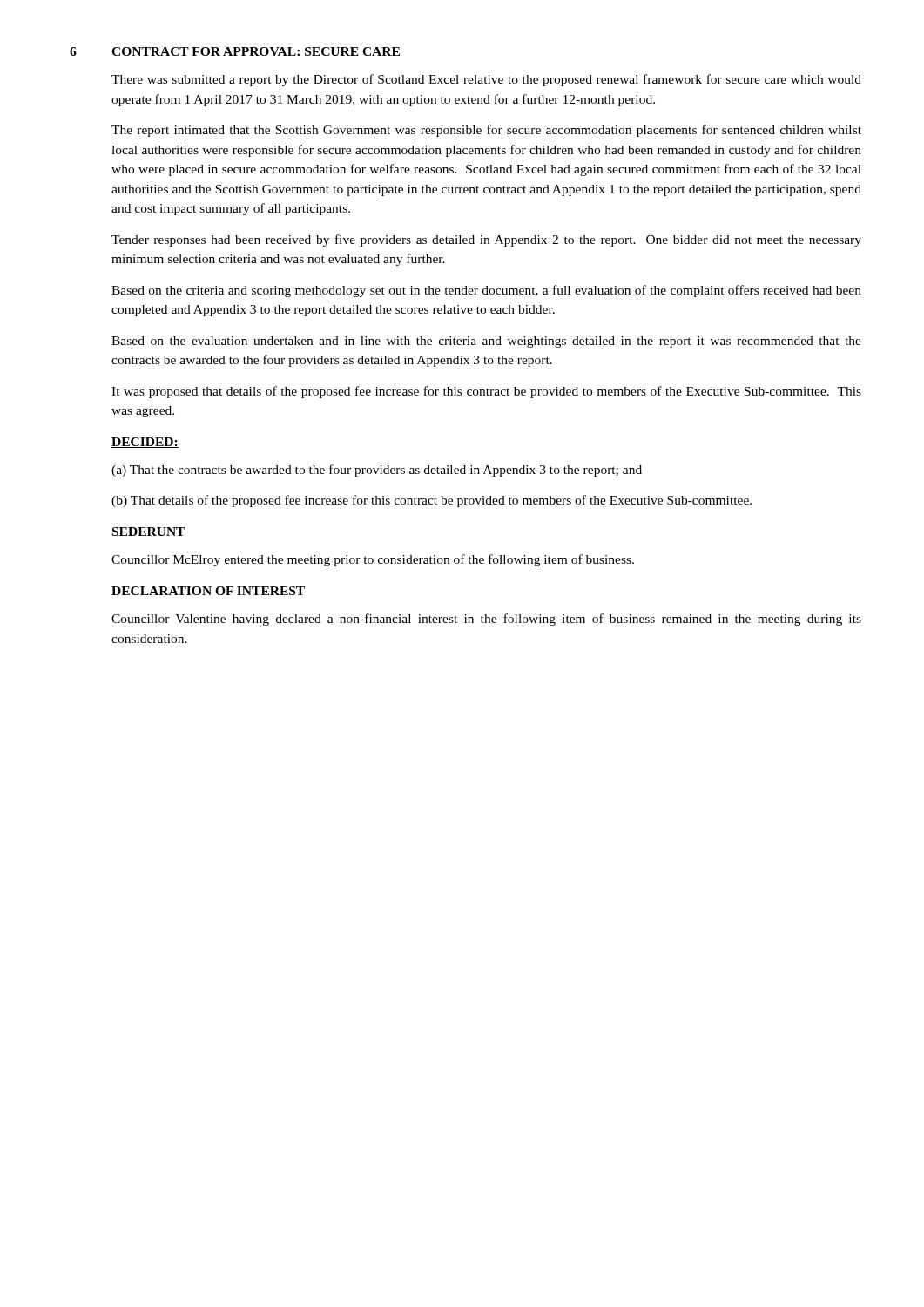Point to the block beginning "Based on the criteria and scoring"
This screenshot has height=1307, width=924.
click(486, 299)
